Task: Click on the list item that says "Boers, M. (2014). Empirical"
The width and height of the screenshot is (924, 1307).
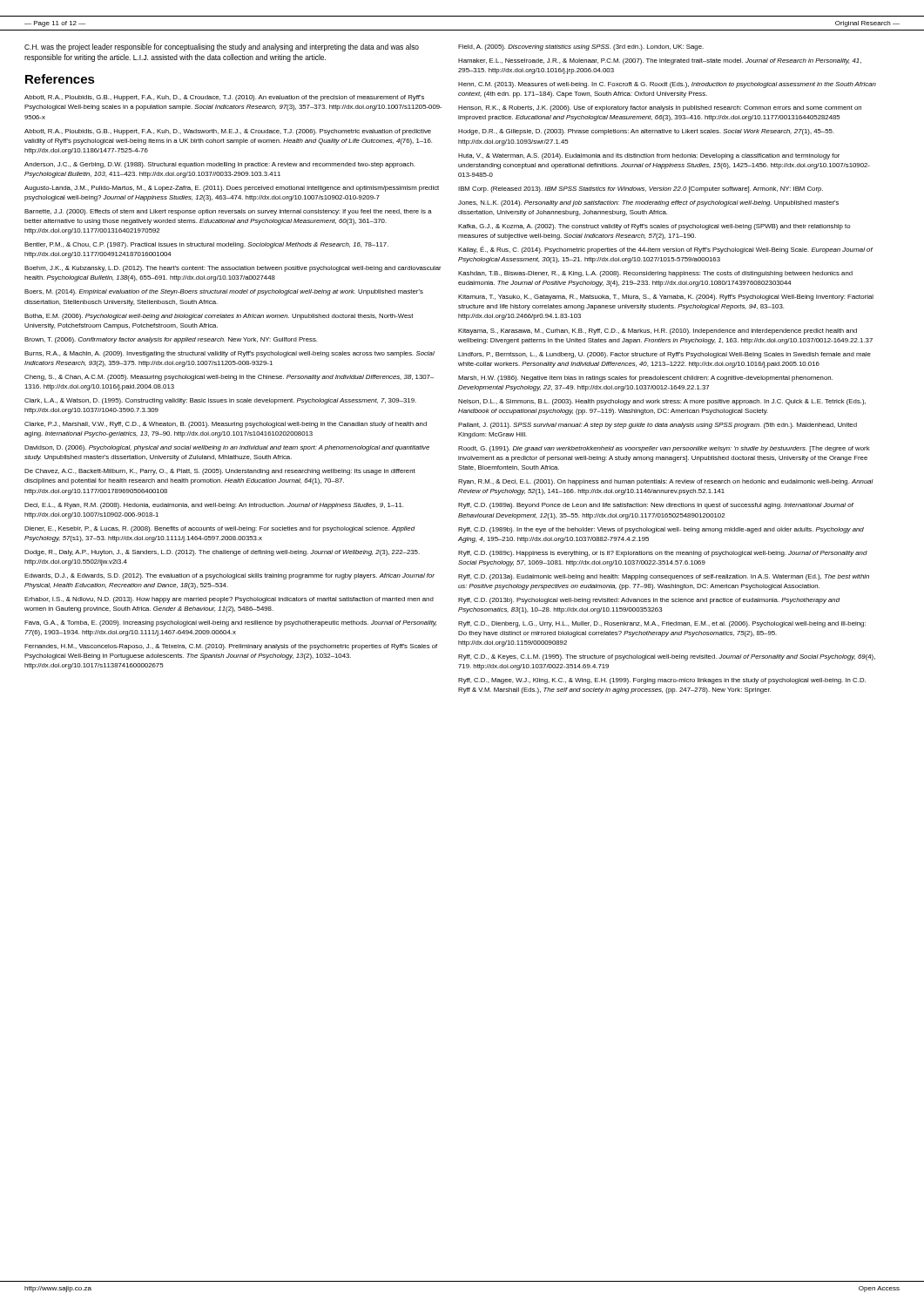Action: pyautogui.click(x=224, y=297)
